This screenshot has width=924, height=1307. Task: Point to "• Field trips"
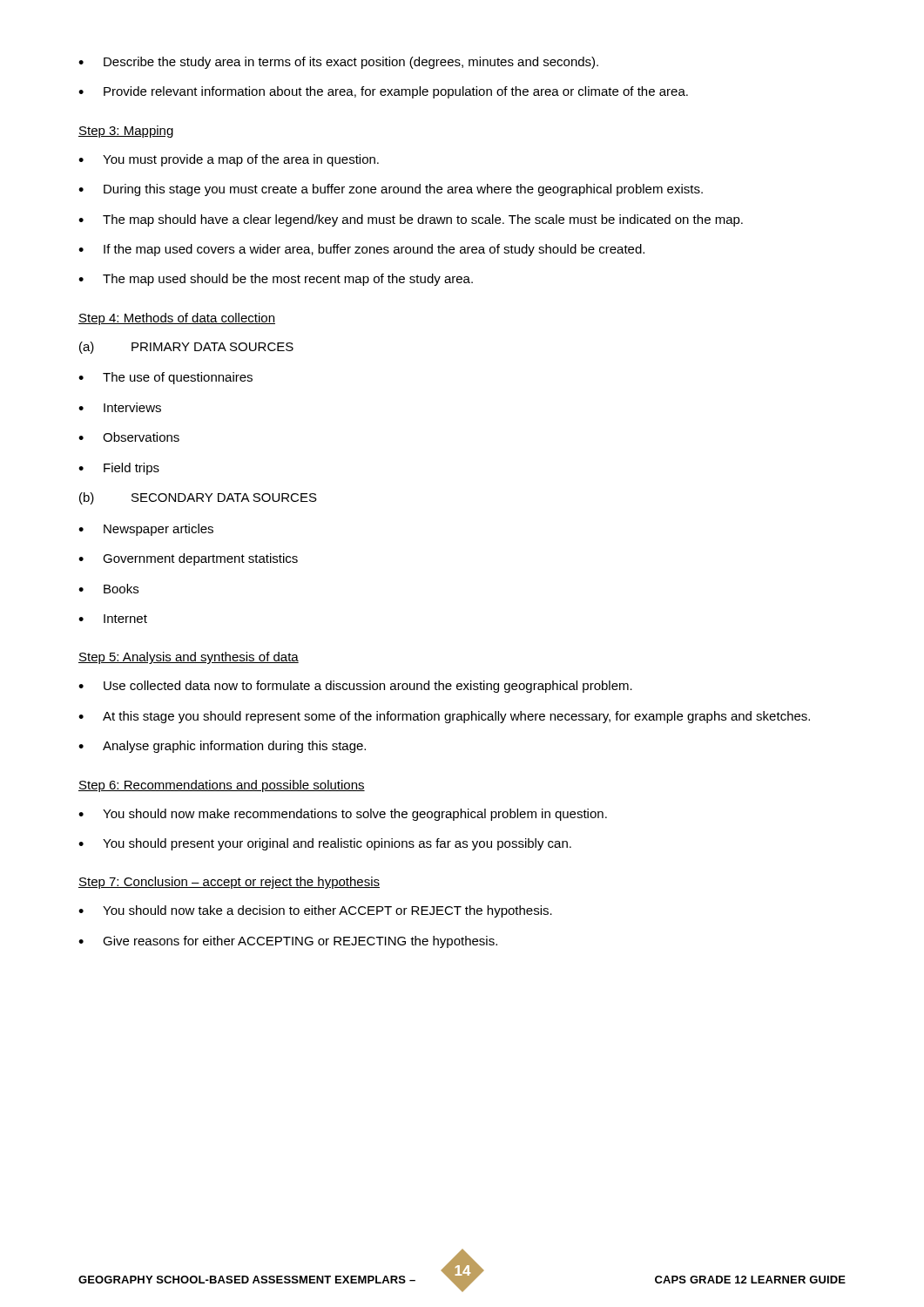pyautogui.click(x=119, y=469)
